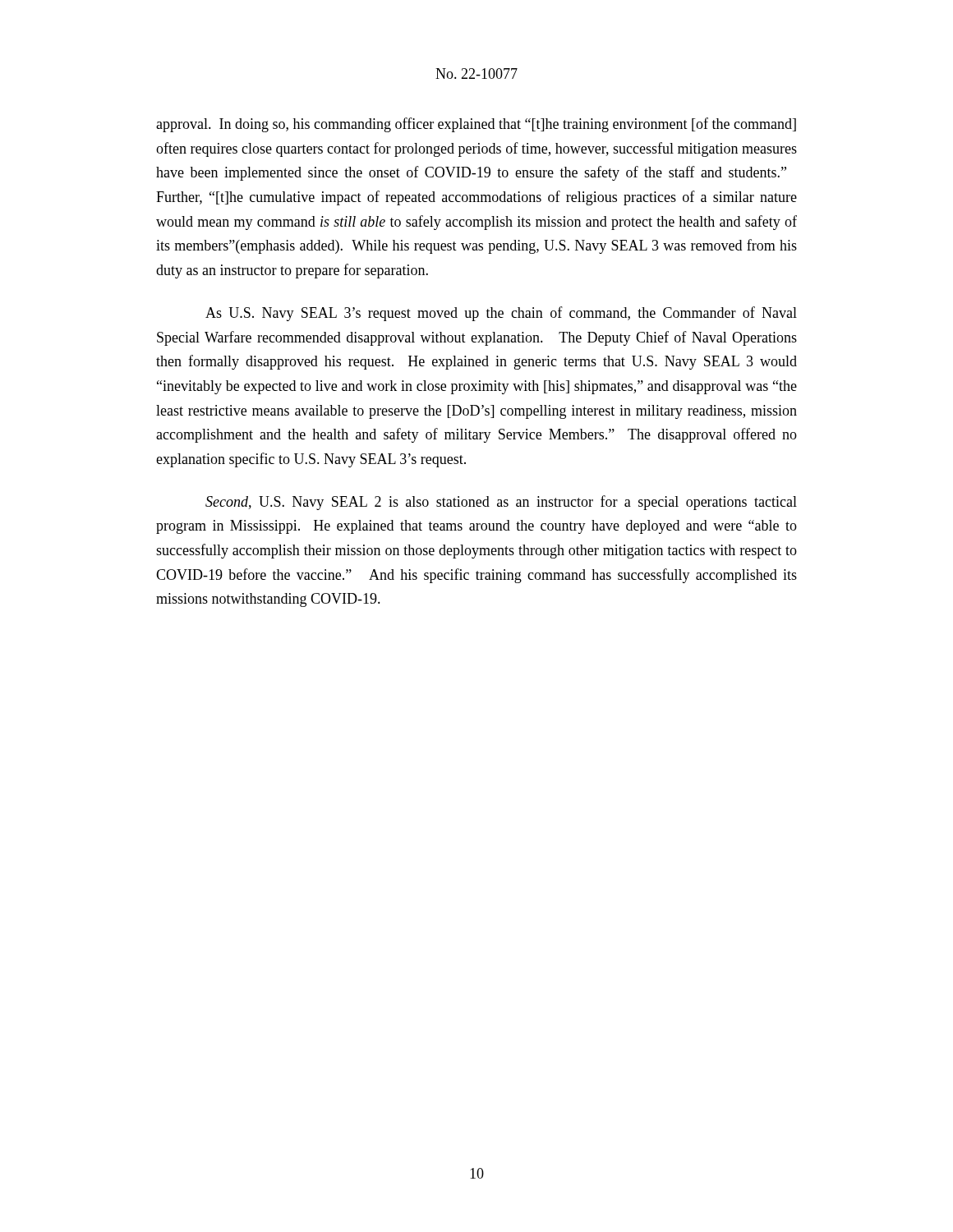Point to the block beginning "approval. In doing so, his commanding officer"
This screenshot has height=1232, width=953.
(476, 197)
